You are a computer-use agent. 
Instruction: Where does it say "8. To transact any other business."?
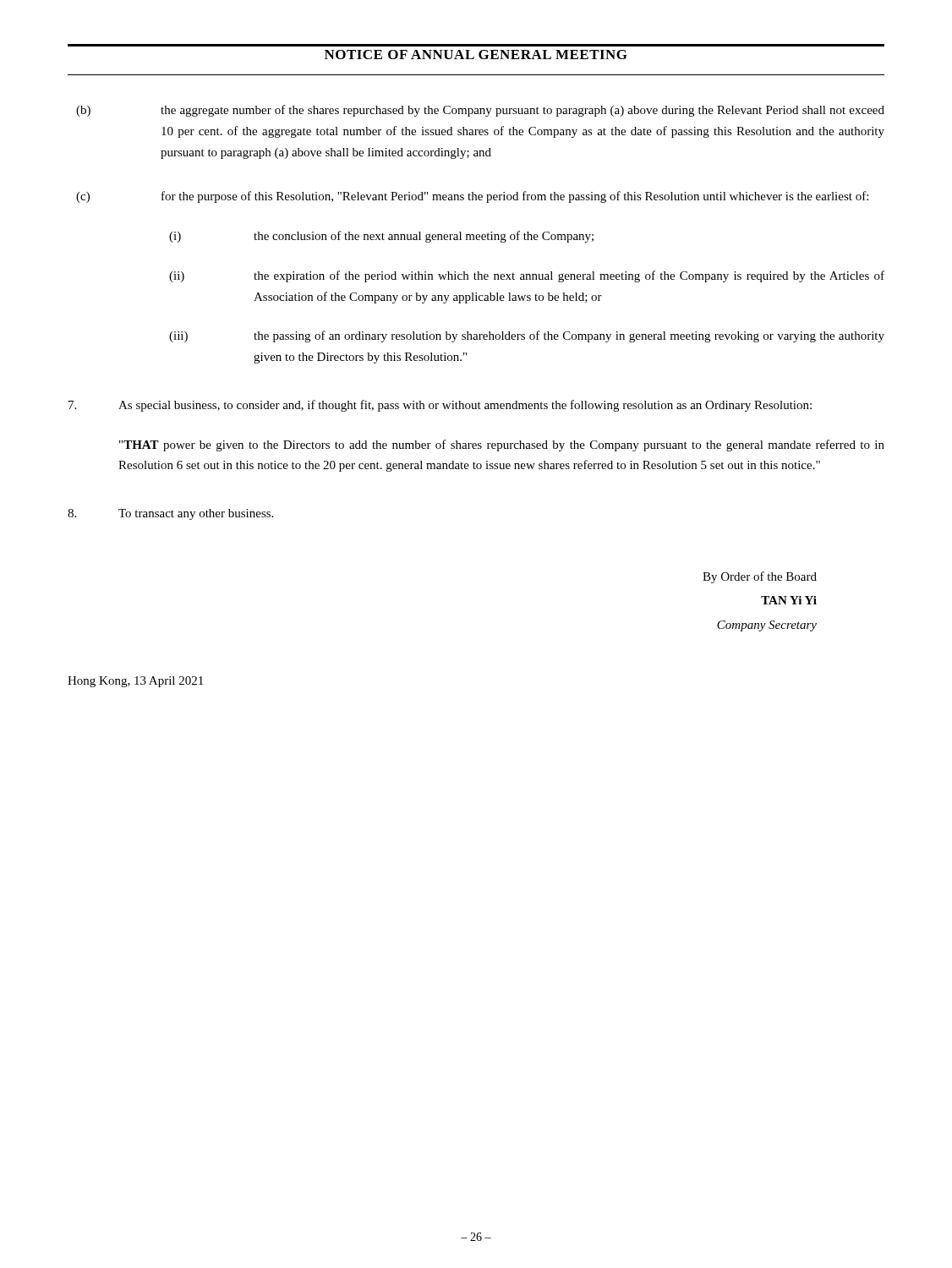(x=170, y=514)
